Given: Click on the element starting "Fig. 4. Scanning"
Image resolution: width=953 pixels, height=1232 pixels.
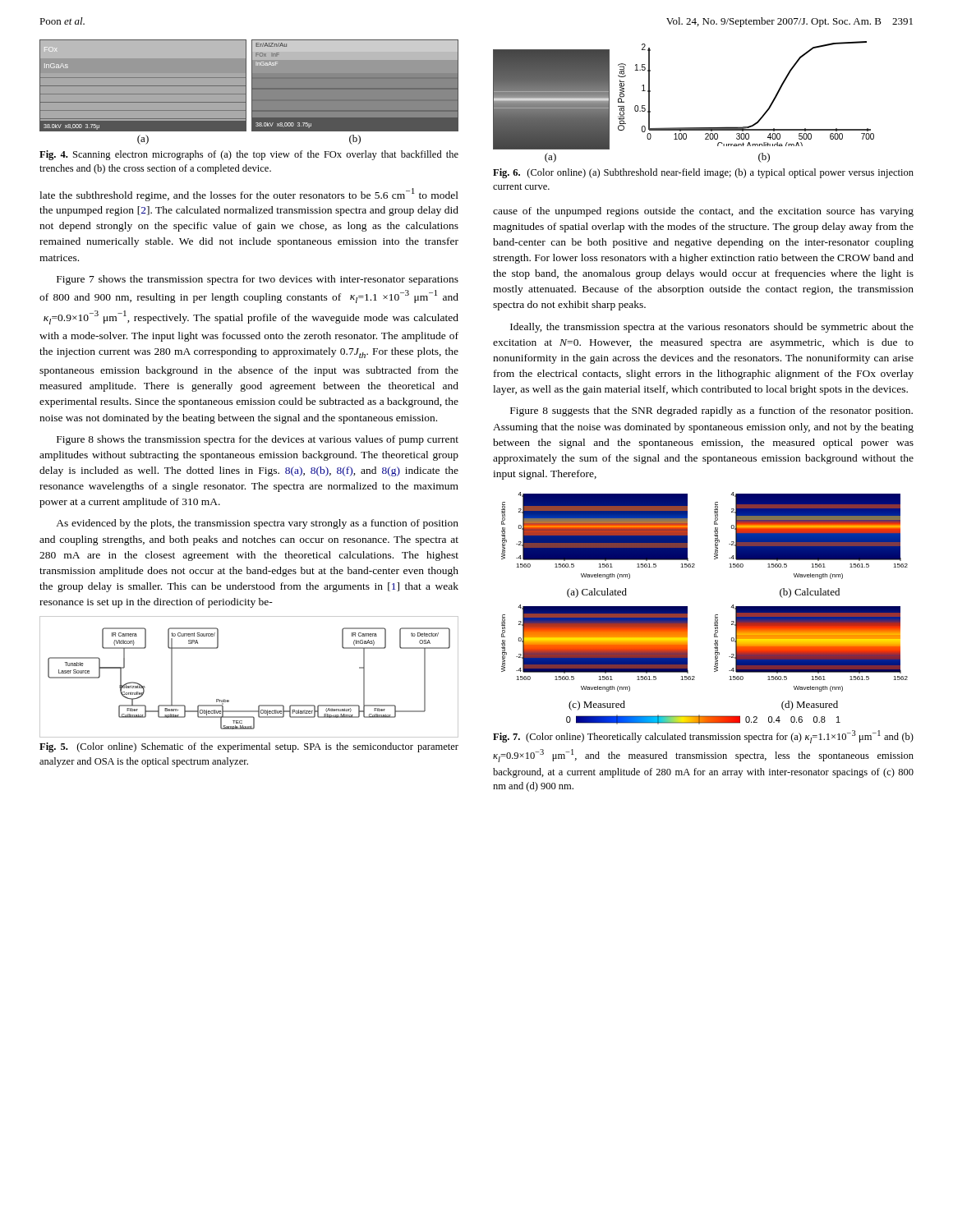Looking at the screenshot, I should [249, 162].
